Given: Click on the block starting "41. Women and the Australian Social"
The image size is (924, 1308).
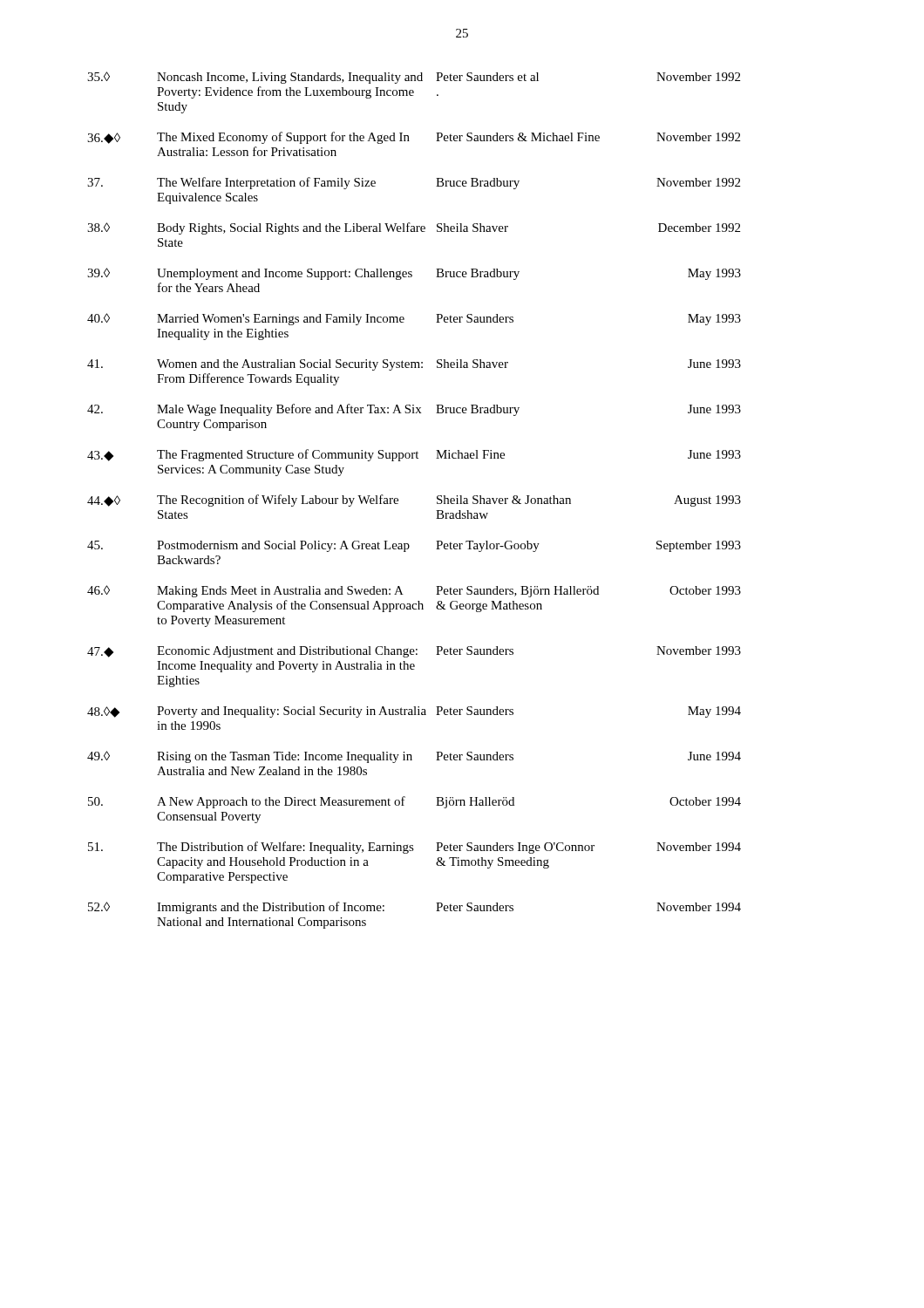Looking at the screenshot, I should (x=414, y=371).
